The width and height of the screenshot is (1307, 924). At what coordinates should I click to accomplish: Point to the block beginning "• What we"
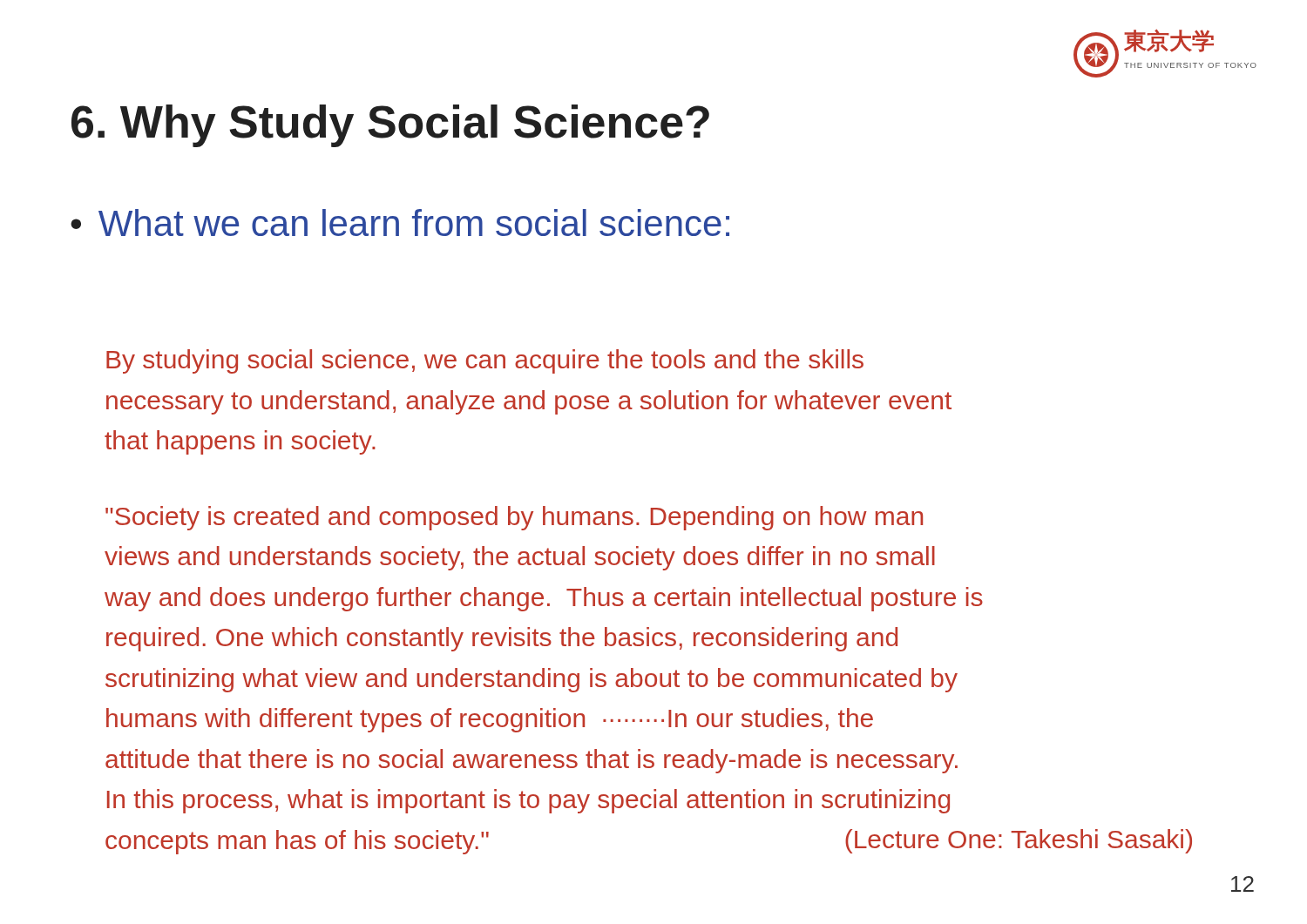coord(654,224)
